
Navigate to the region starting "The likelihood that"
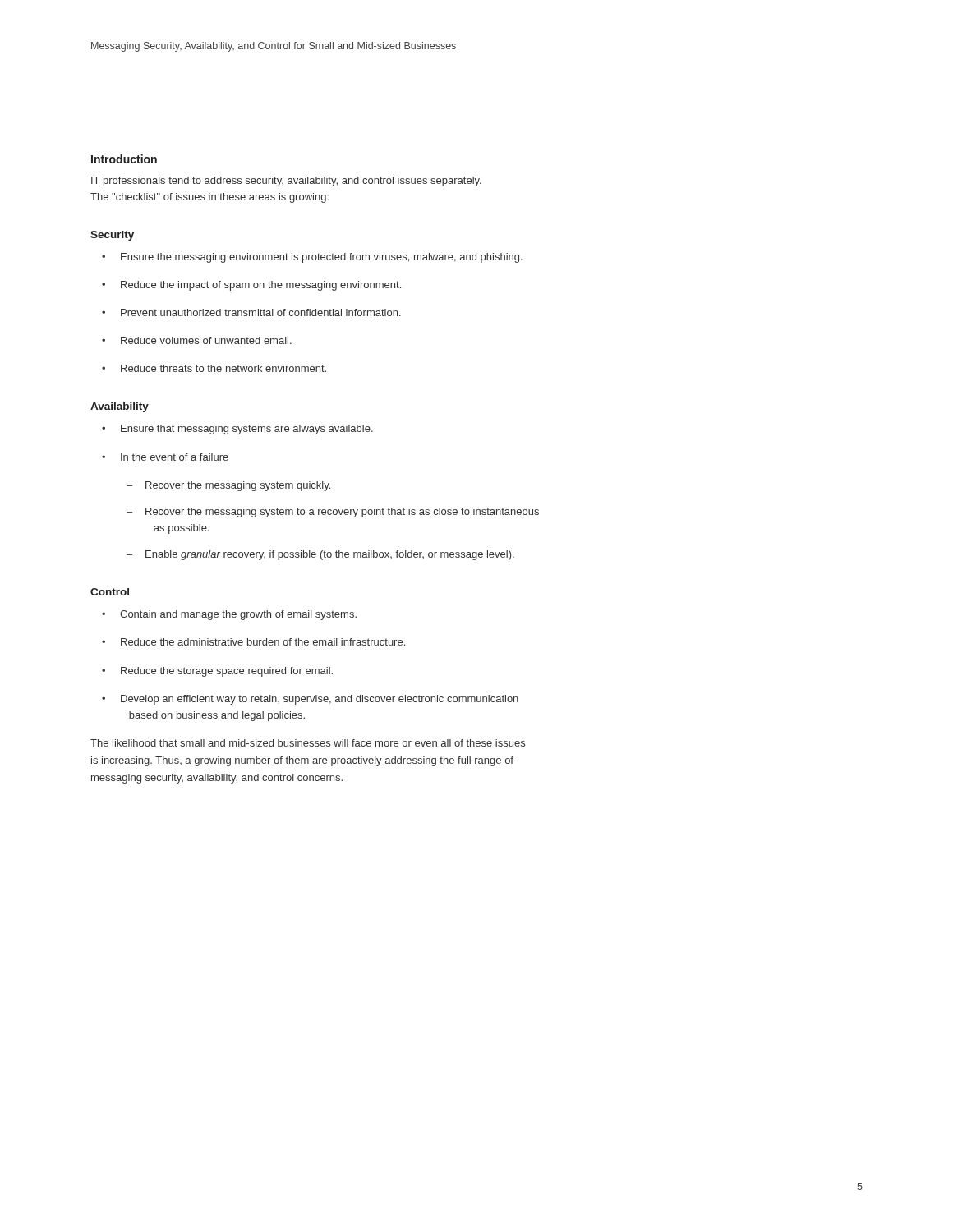308,760
